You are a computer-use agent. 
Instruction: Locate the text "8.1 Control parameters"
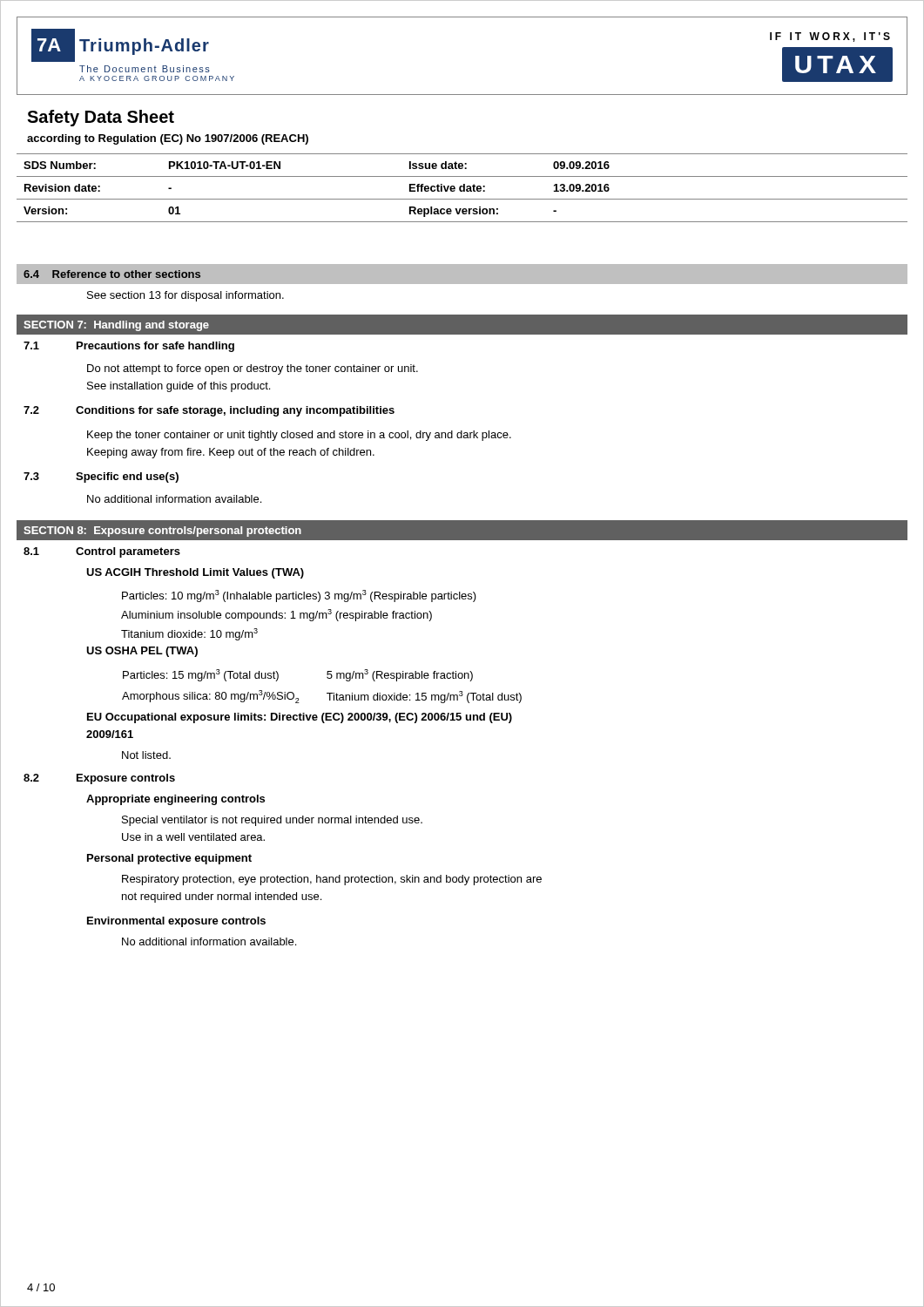(x=98, y=551)
